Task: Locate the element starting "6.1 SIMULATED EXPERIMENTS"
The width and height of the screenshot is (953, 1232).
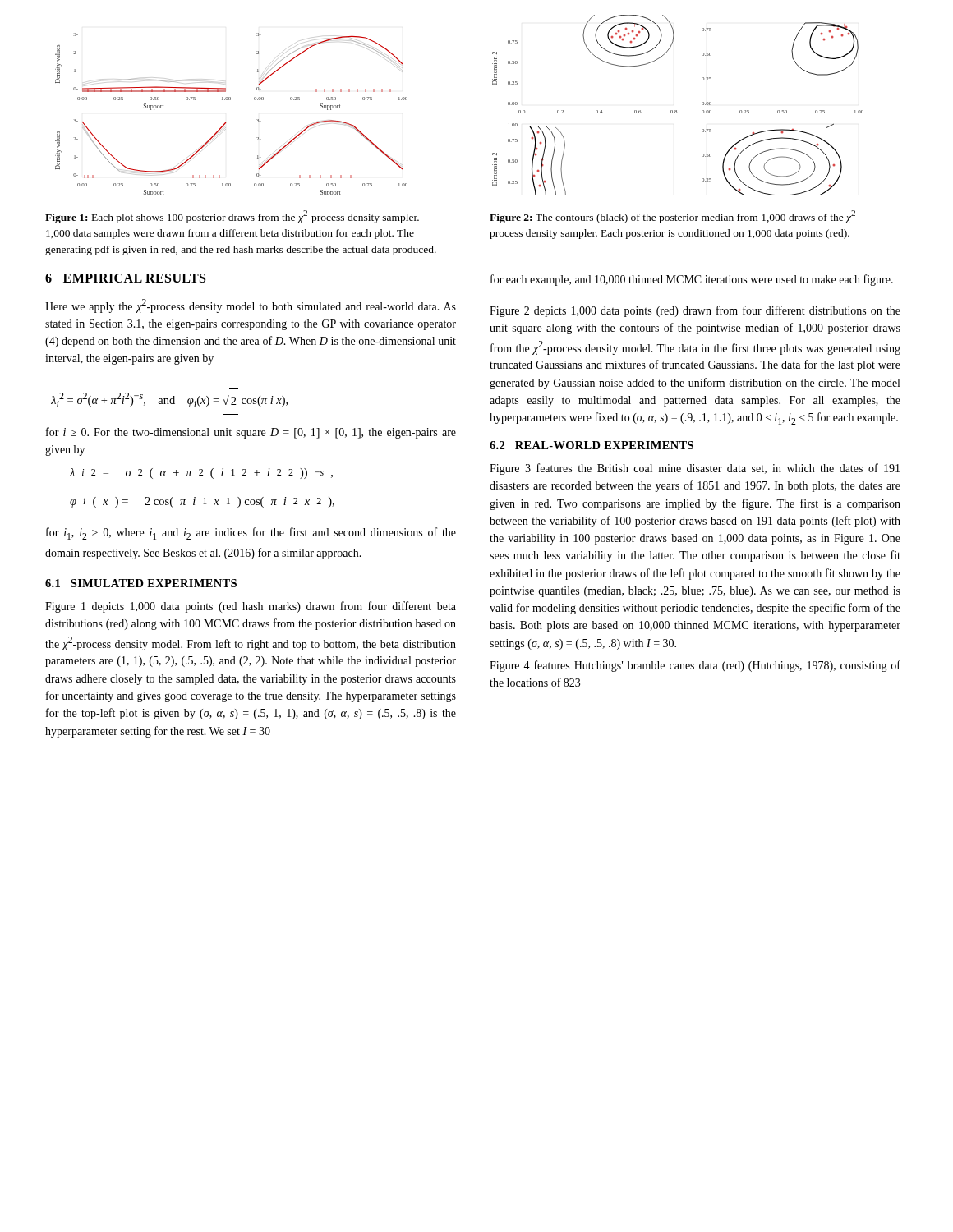Action: 141,583
